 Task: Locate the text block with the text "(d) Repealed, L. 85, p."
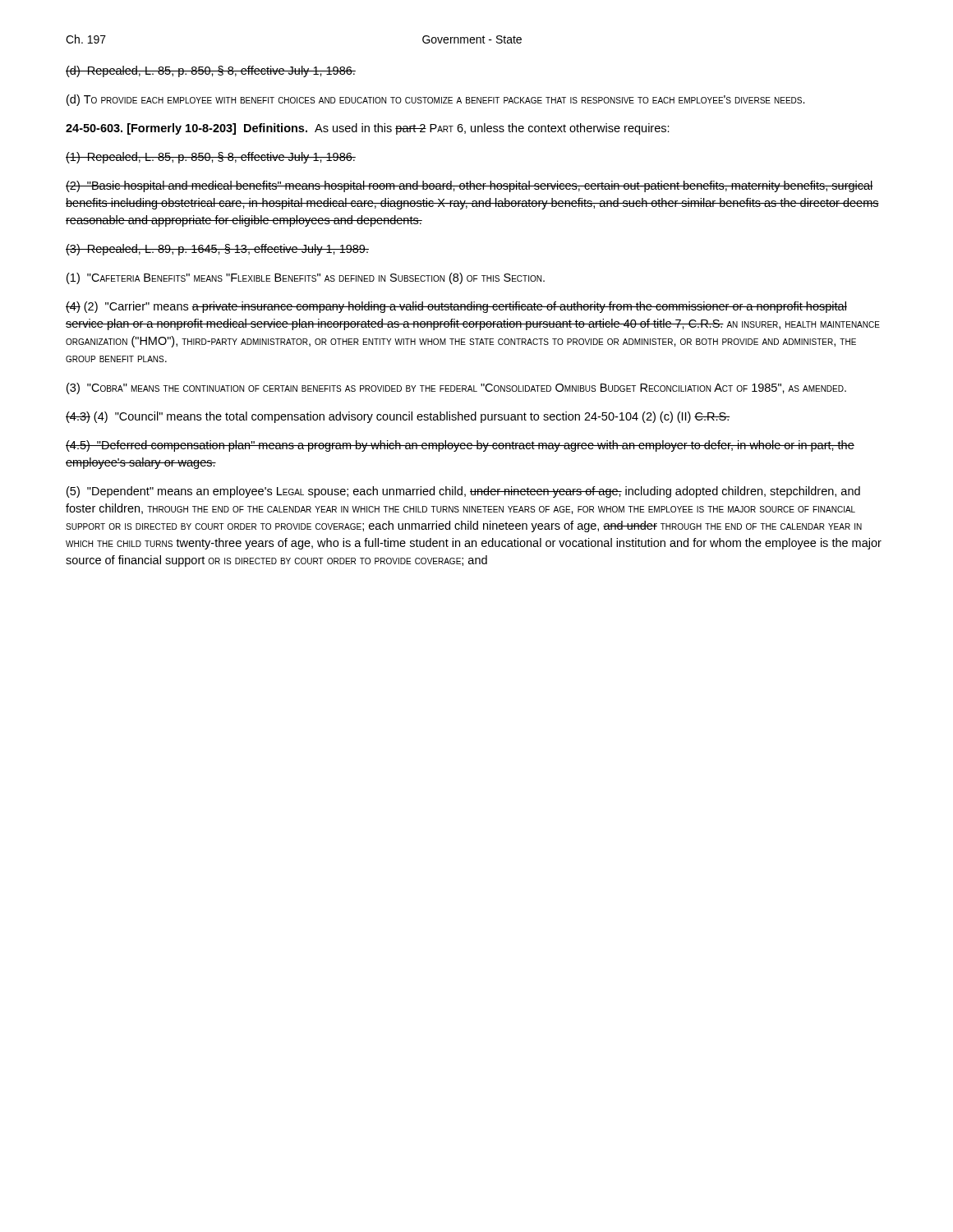[x=211, y=71]
